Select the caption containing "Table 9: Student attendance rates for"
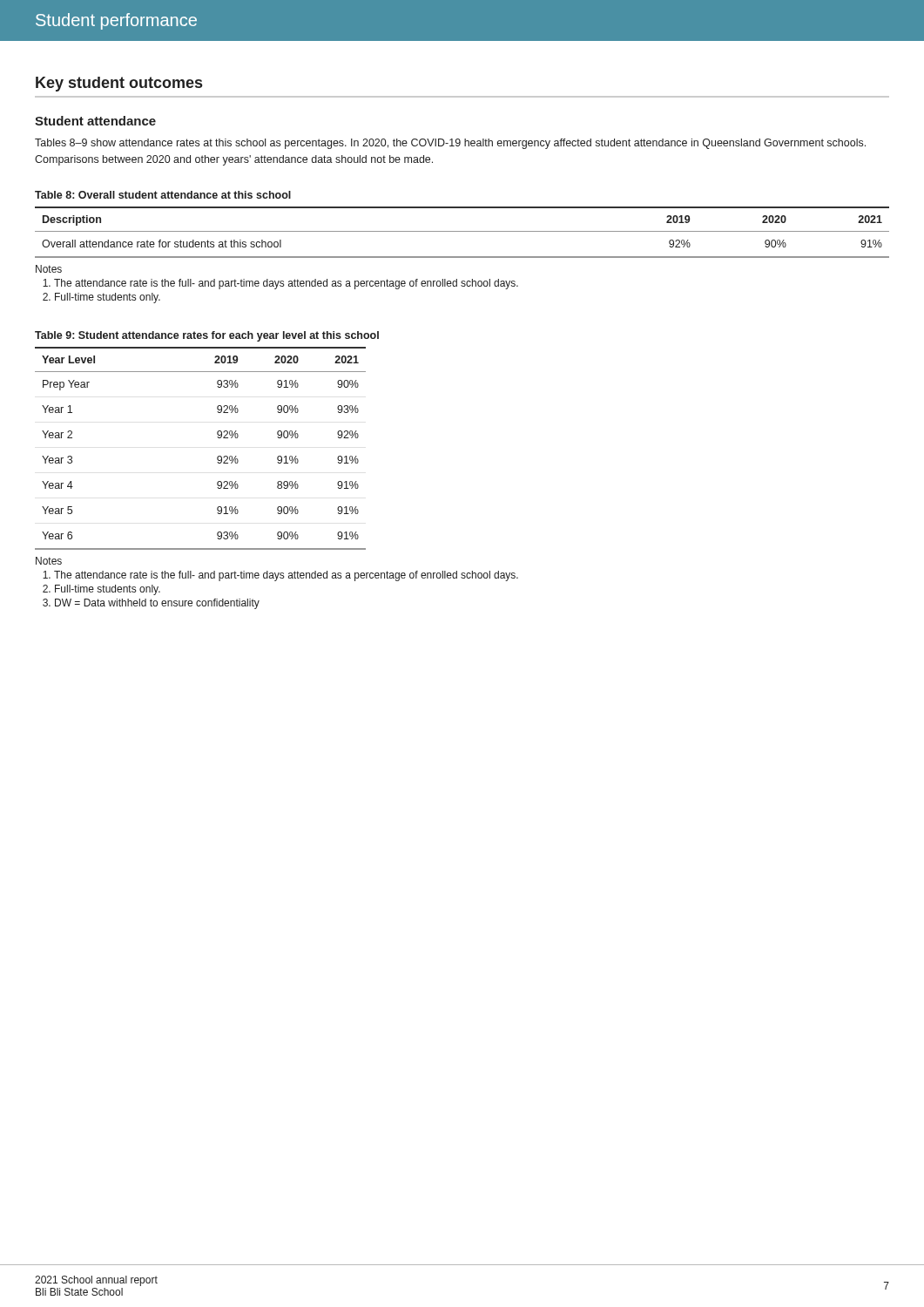This screenshot has height=1307, width=924. click(207, 335)
